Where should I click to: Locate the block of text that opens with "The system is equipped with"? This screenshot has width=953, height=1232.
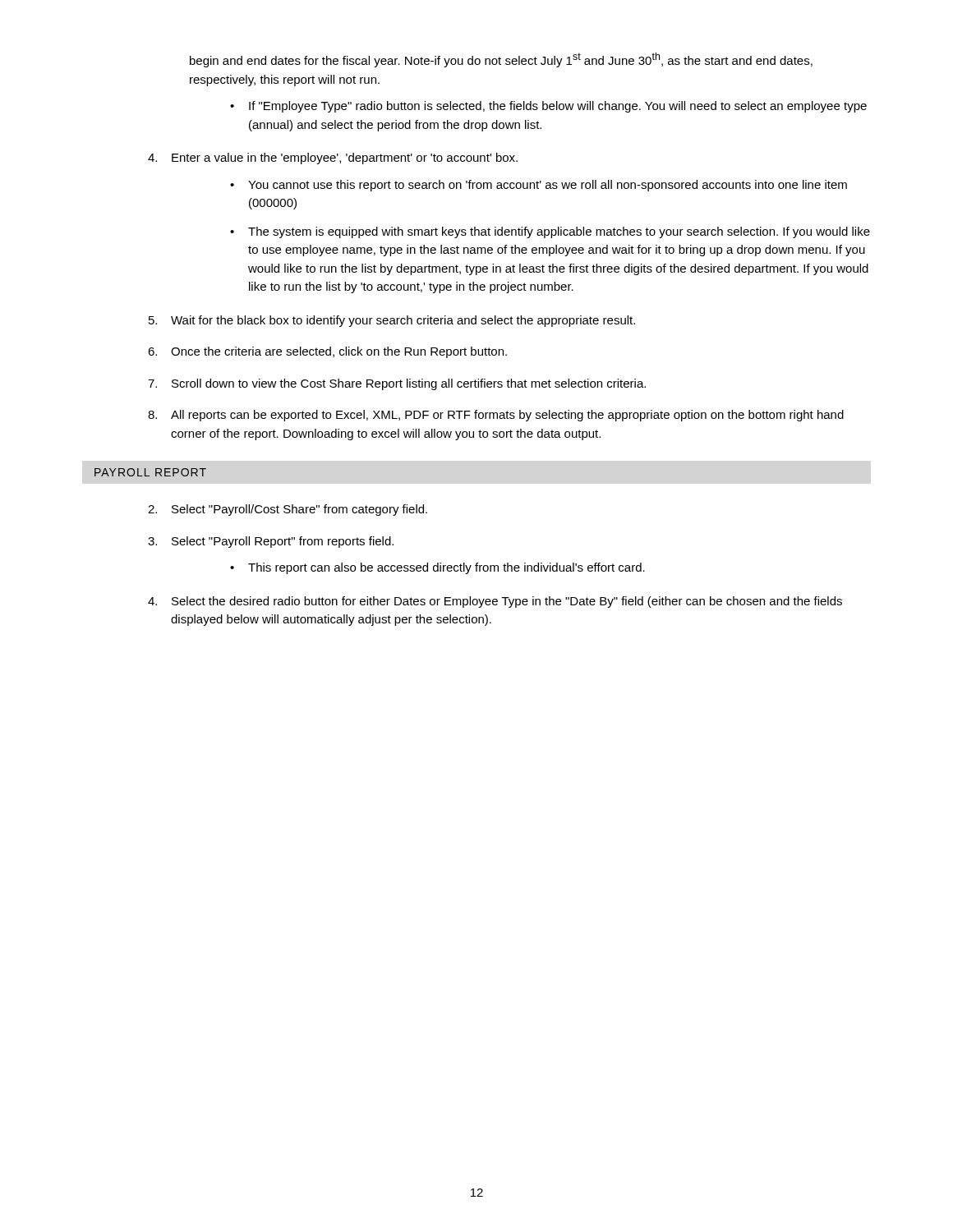pyautogui.click(x=559, y=259)
